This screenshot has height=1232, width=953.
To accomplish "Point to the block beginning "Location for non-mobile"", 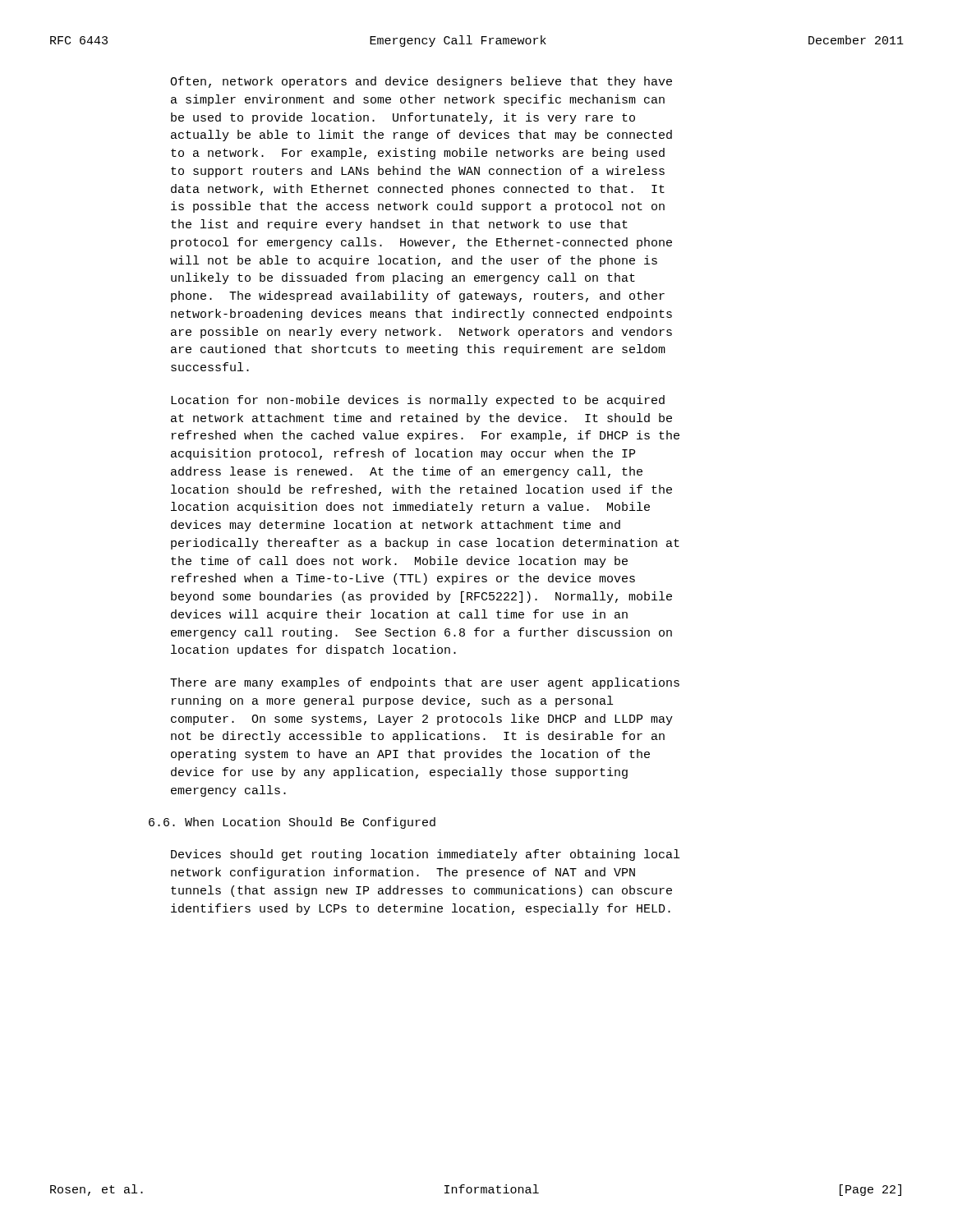I will 414,526.
